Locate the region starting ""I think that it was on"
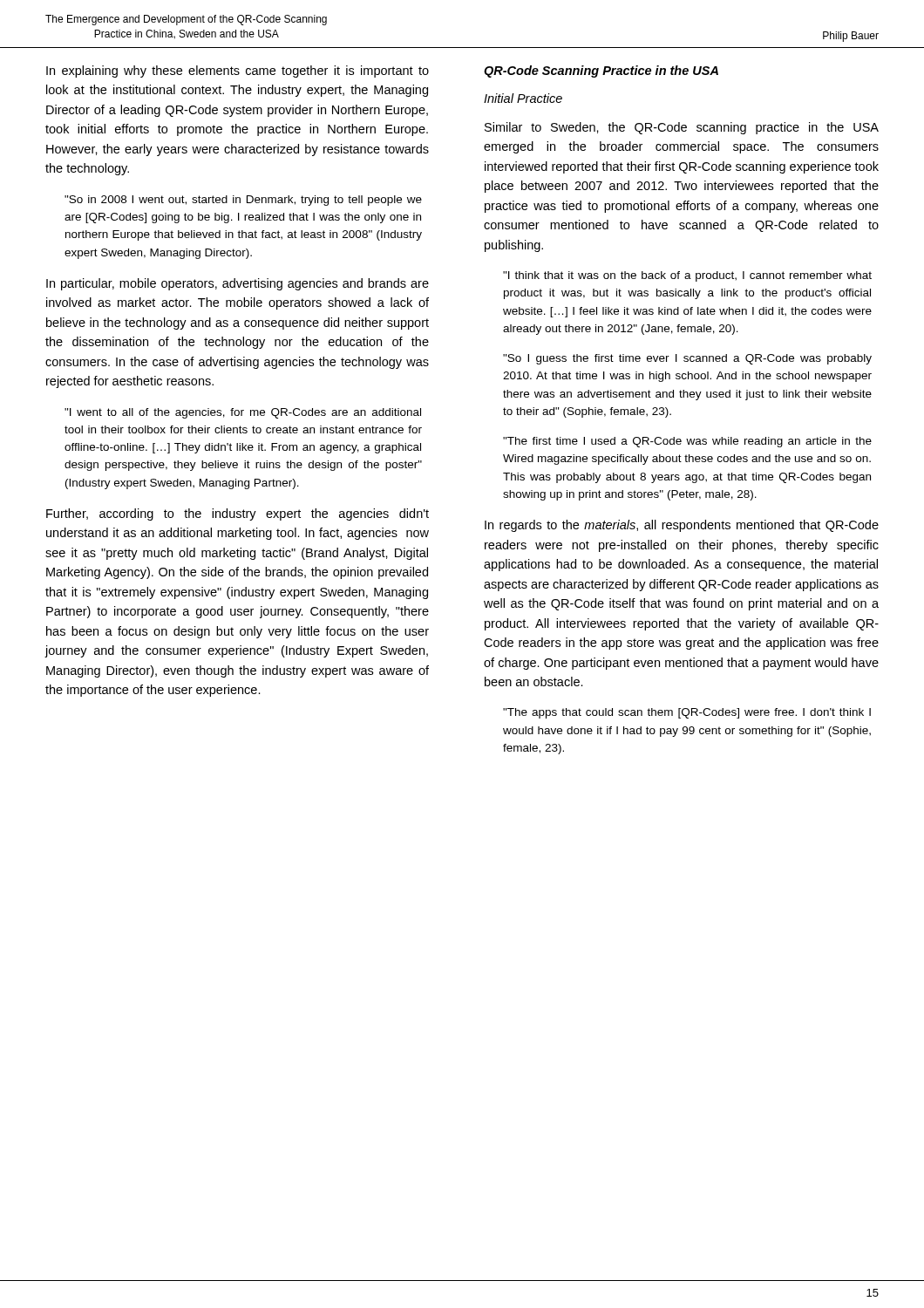Screen dimensions: 1308x924 pos(687,302)
